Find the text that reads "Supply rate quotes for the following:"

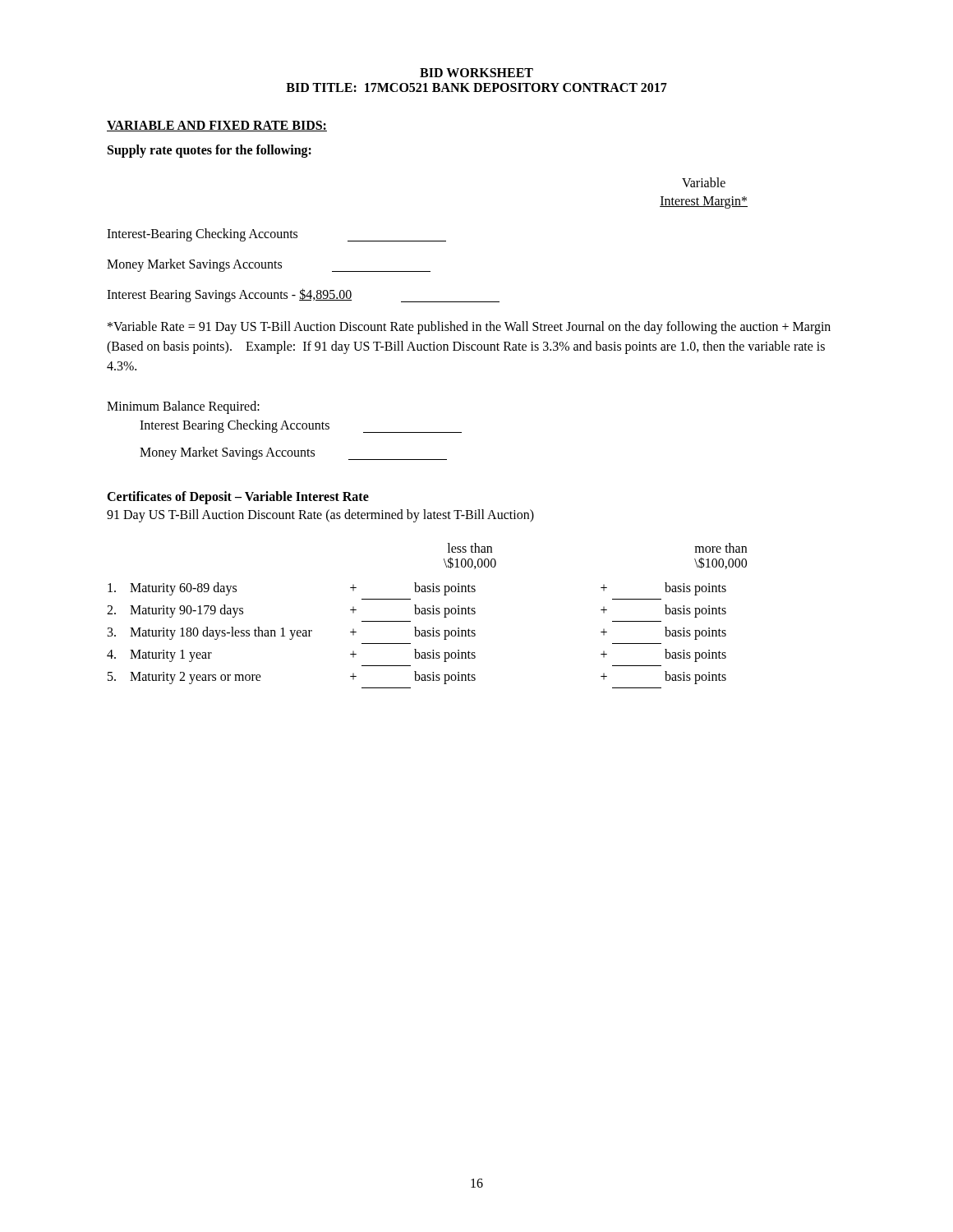209,150
